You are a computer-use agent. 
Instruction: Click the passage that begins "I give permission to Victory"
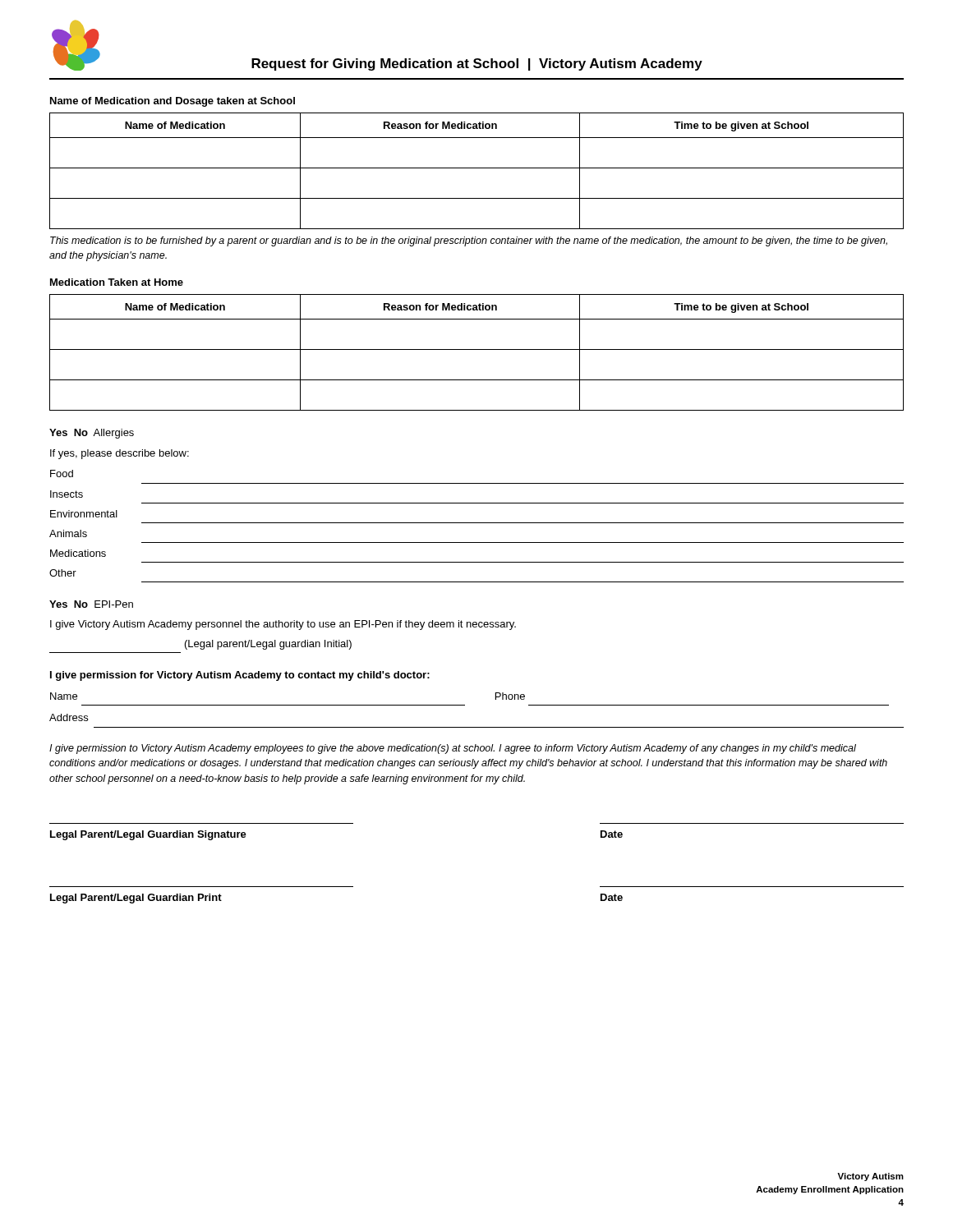point(468,763)
